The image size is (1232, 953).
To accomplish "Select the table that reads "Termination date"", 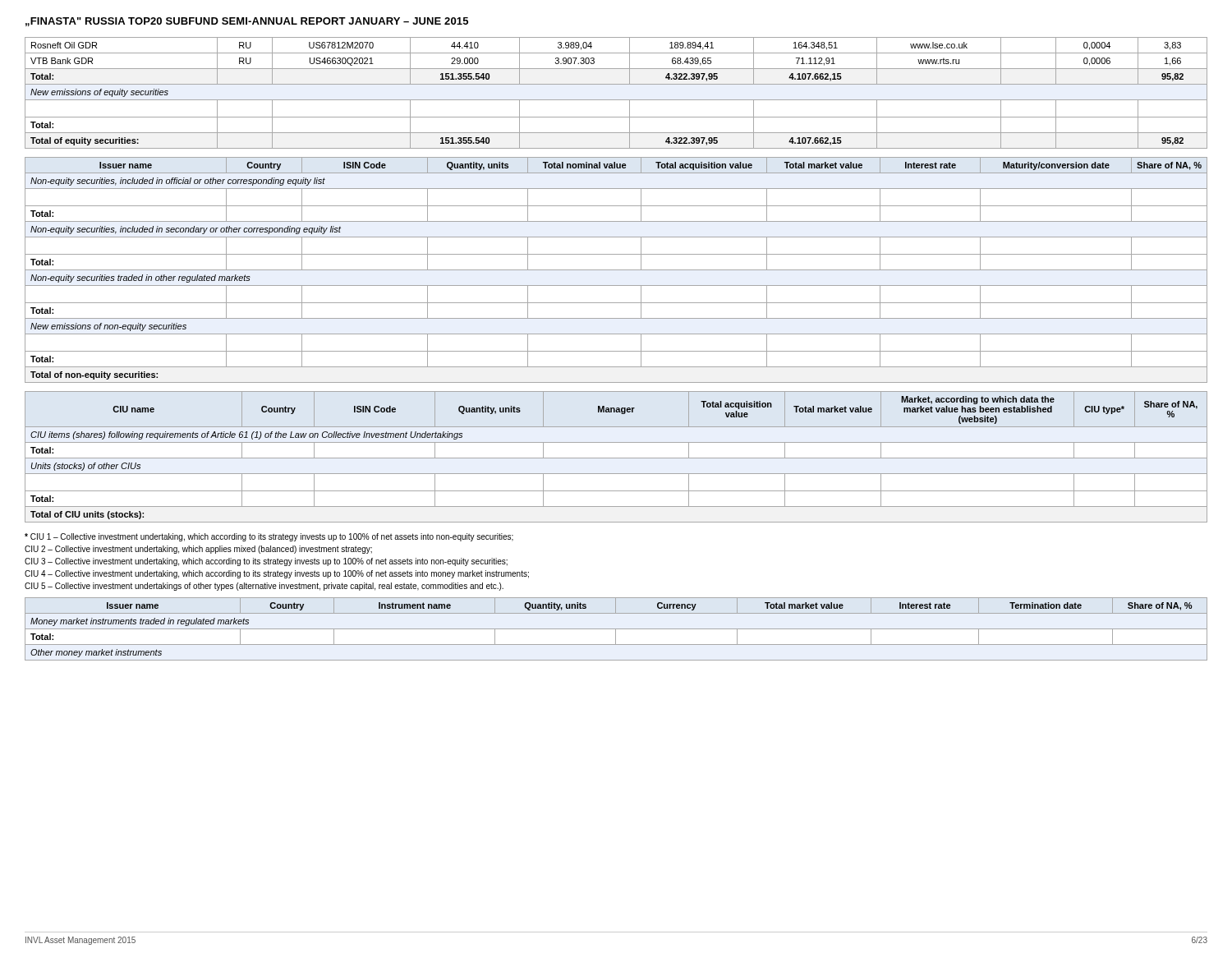I will click(616, 629).
